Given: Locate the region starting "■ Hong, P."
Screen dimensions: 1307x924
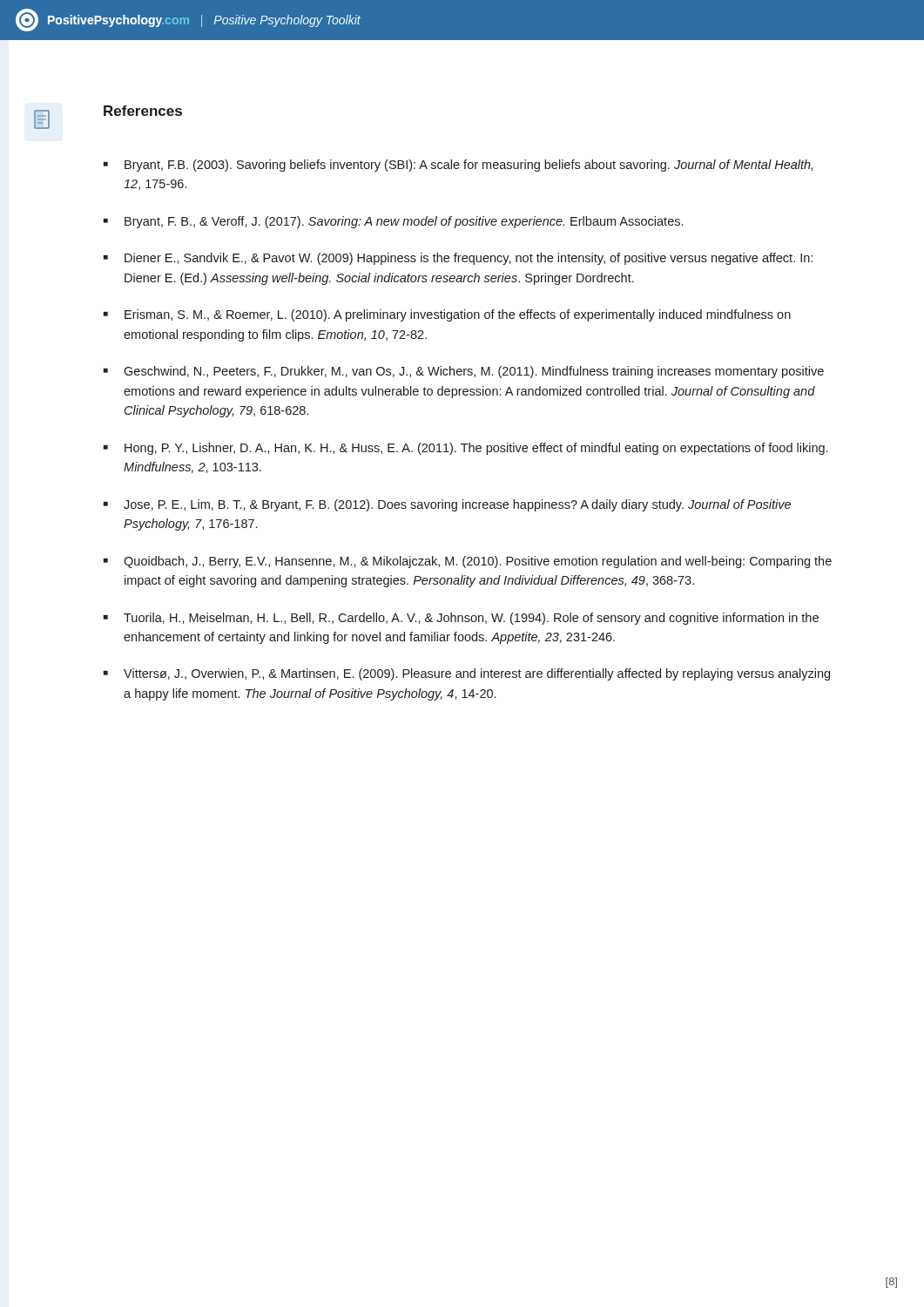Looking at the screenshot, I should [x=469, y=458].
